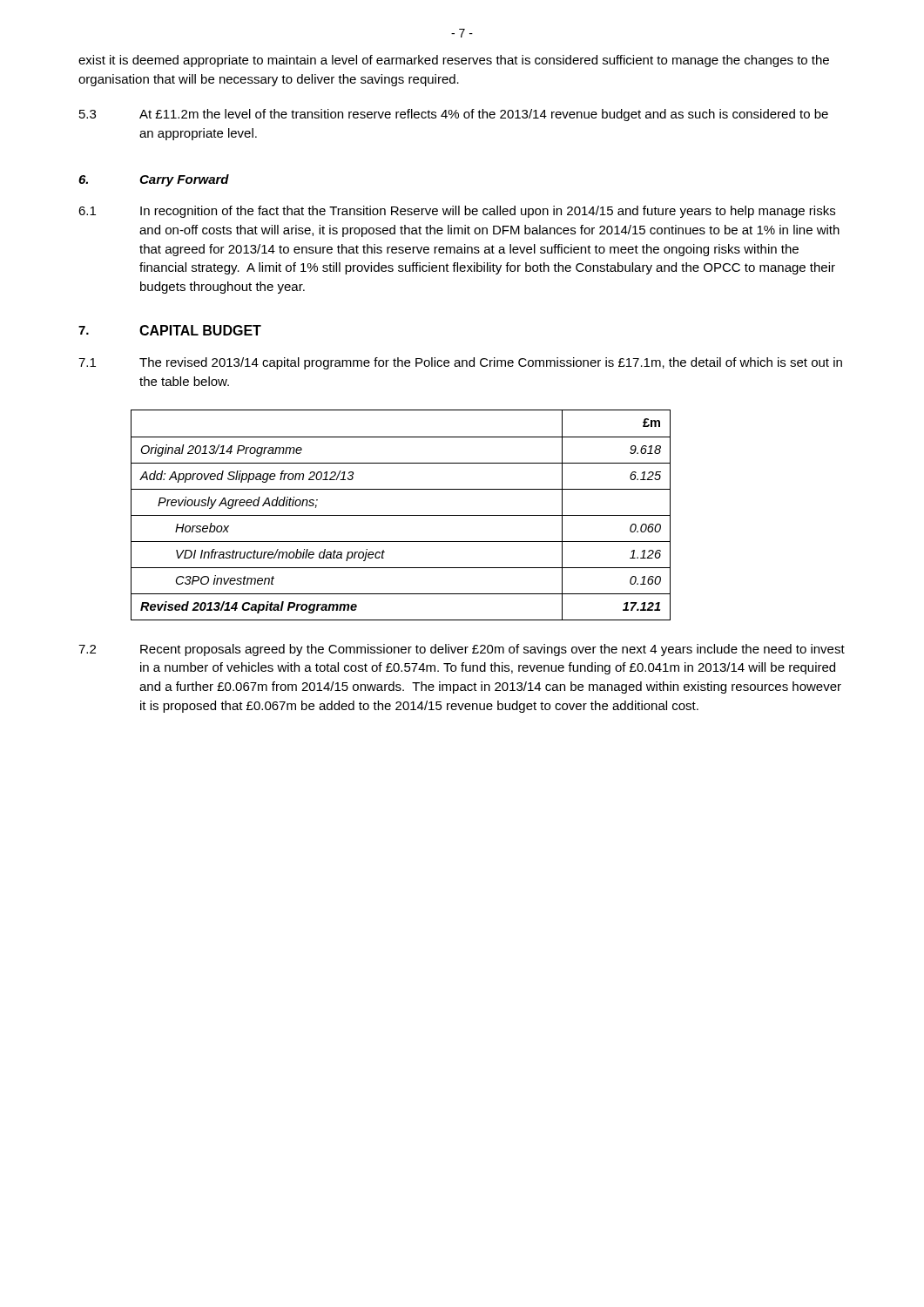Locate the text "6. Carry Forward"
The image size is (924, 1307).
154,180
